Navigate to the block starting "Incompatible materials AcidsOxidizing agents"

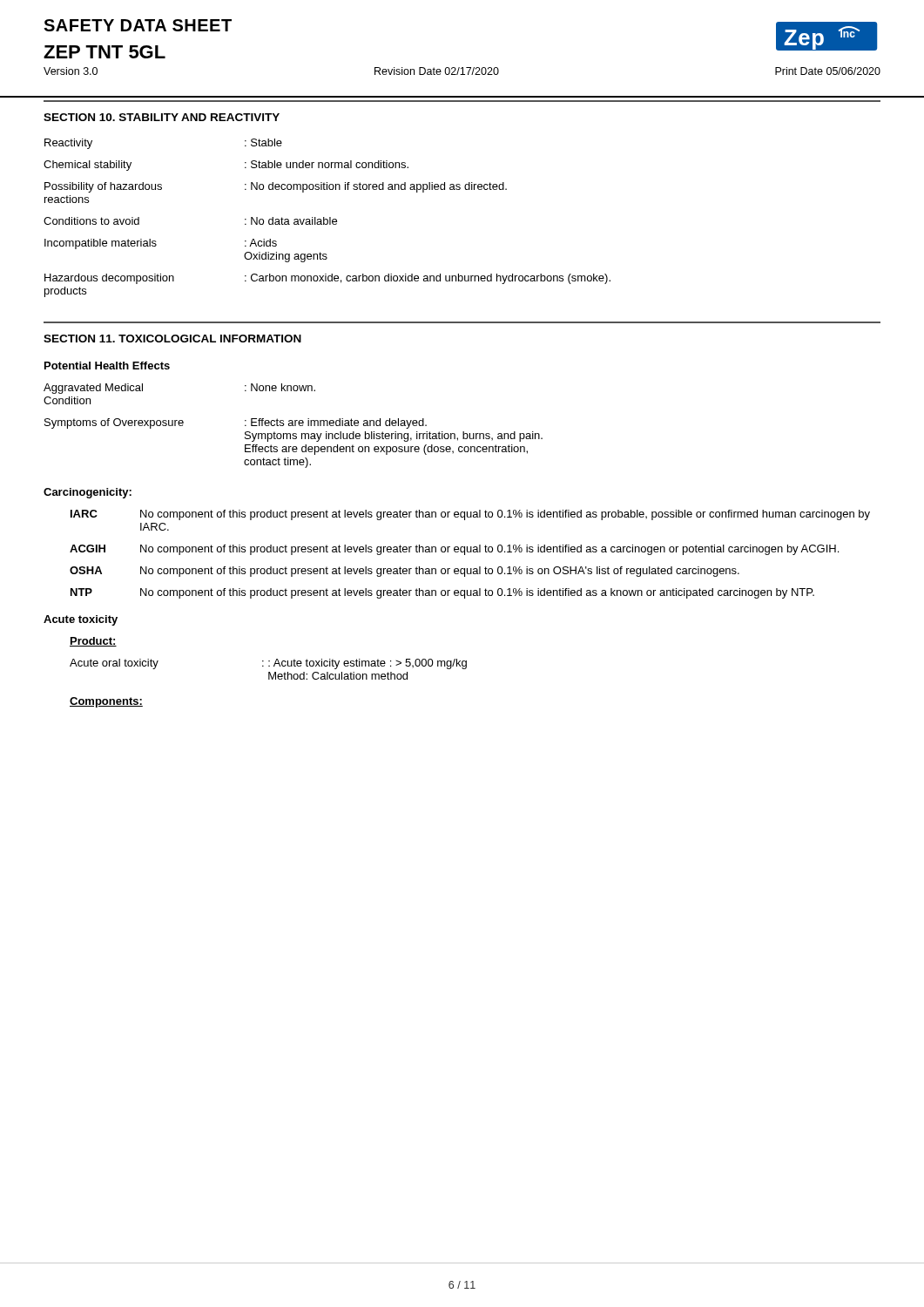100,244
